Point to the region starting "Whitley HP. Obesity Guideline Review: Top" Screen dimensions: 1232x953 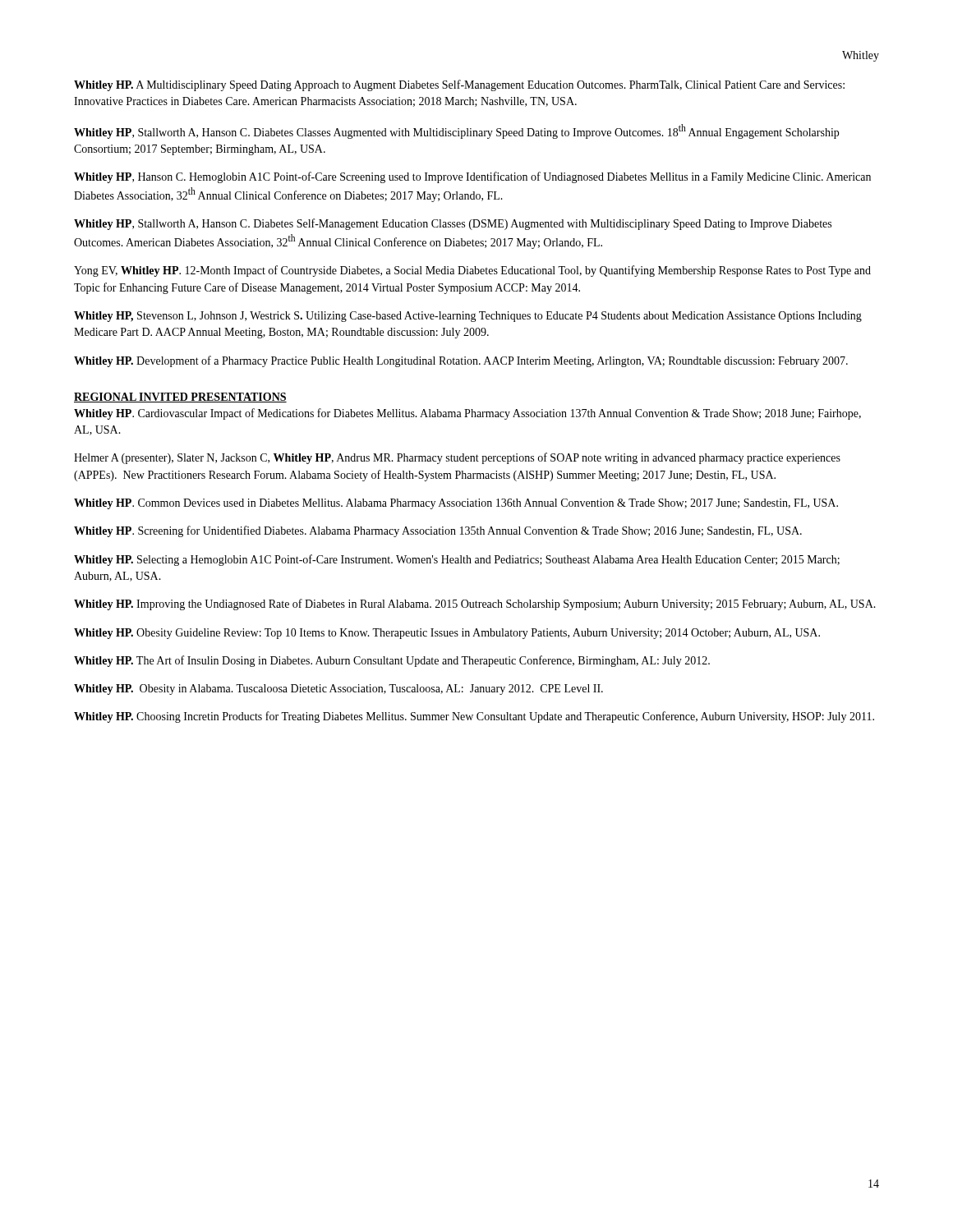tap(447, 632)
